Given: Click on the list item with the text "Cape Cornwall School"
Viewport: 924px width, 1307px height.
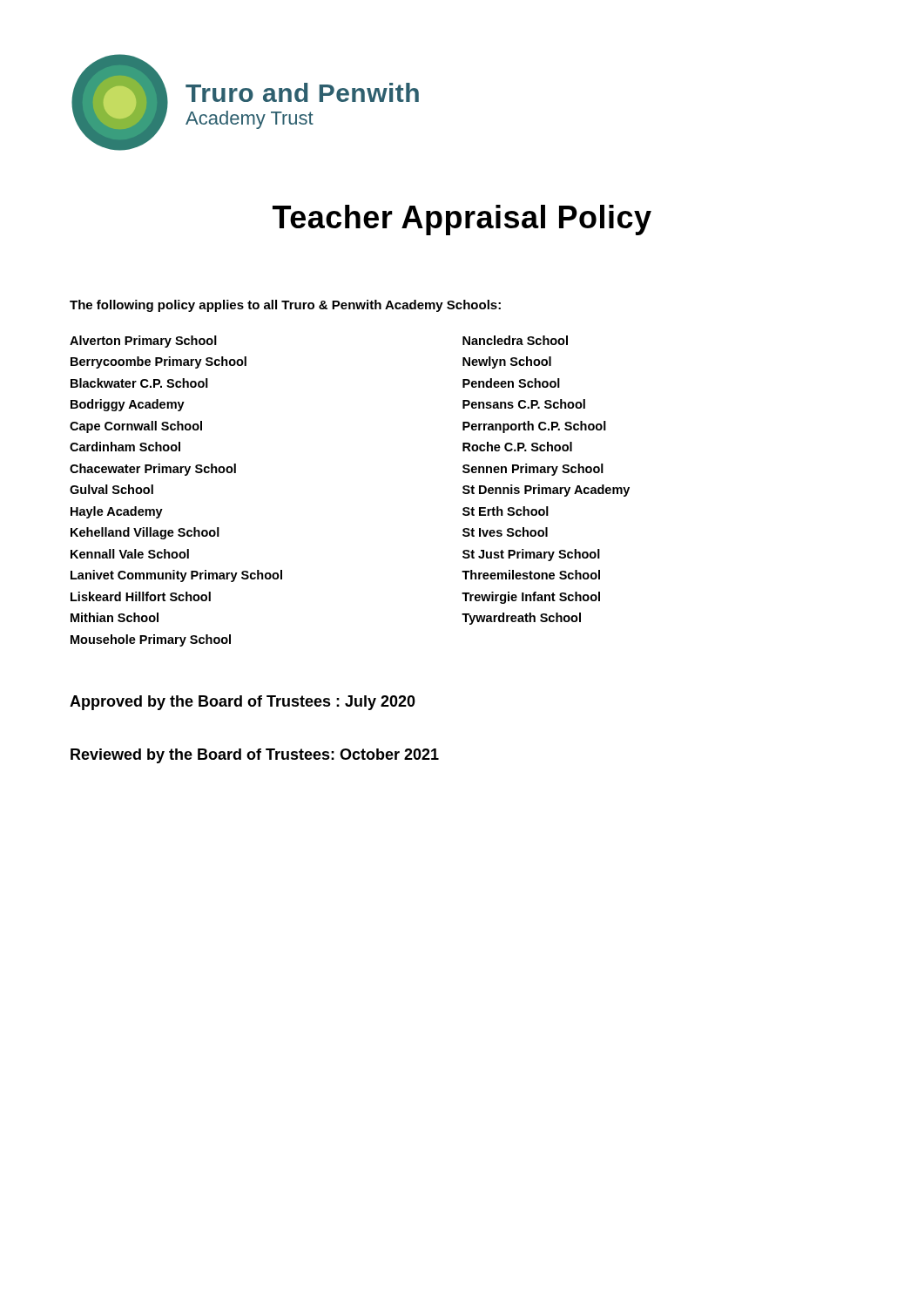Looking at the screenshot, I should click(x=136, y=426).
